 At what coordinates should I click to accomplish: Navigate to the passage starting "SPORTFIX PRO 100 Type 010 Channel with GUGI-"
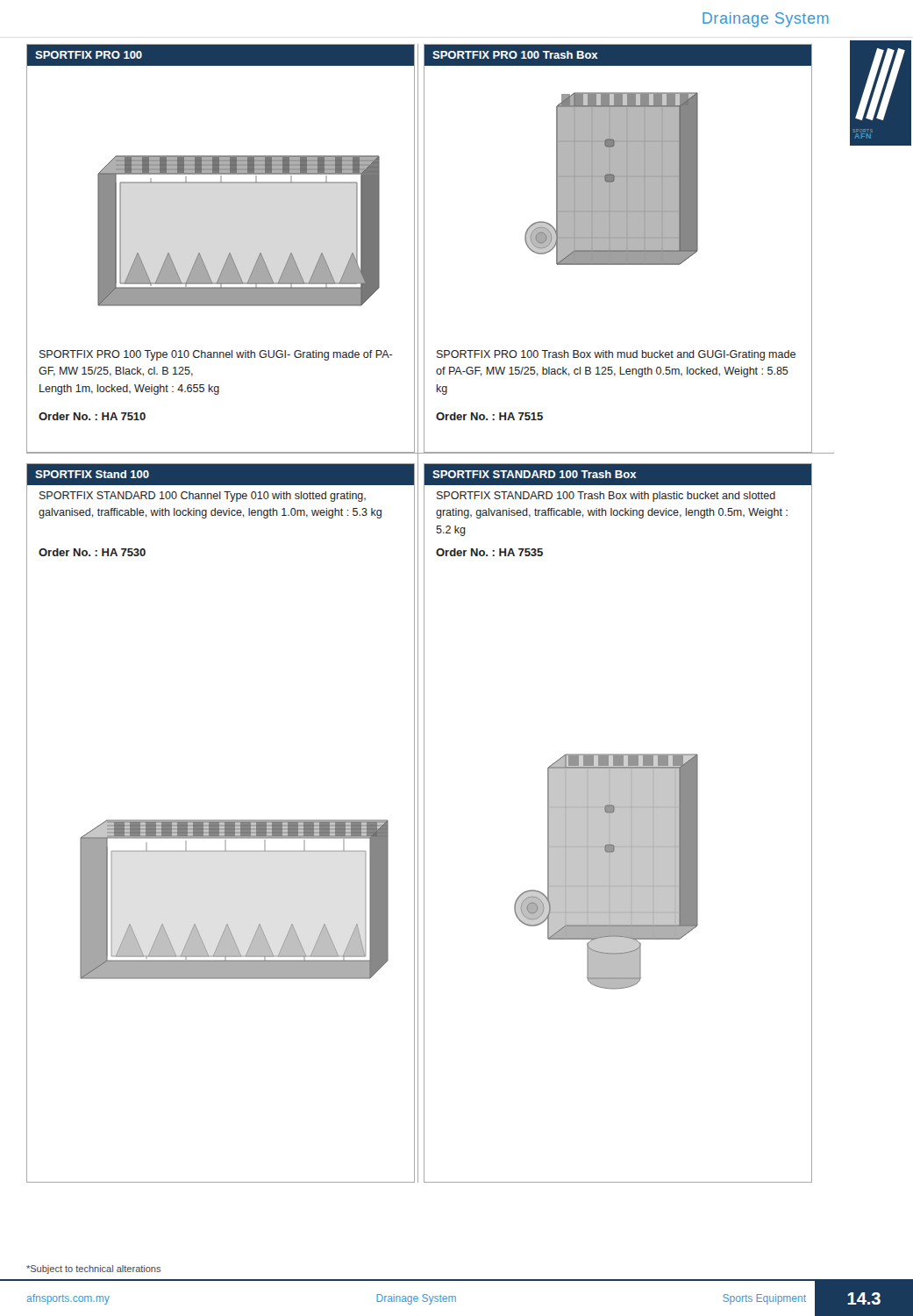pyautogui.click(x=216, y=355)
